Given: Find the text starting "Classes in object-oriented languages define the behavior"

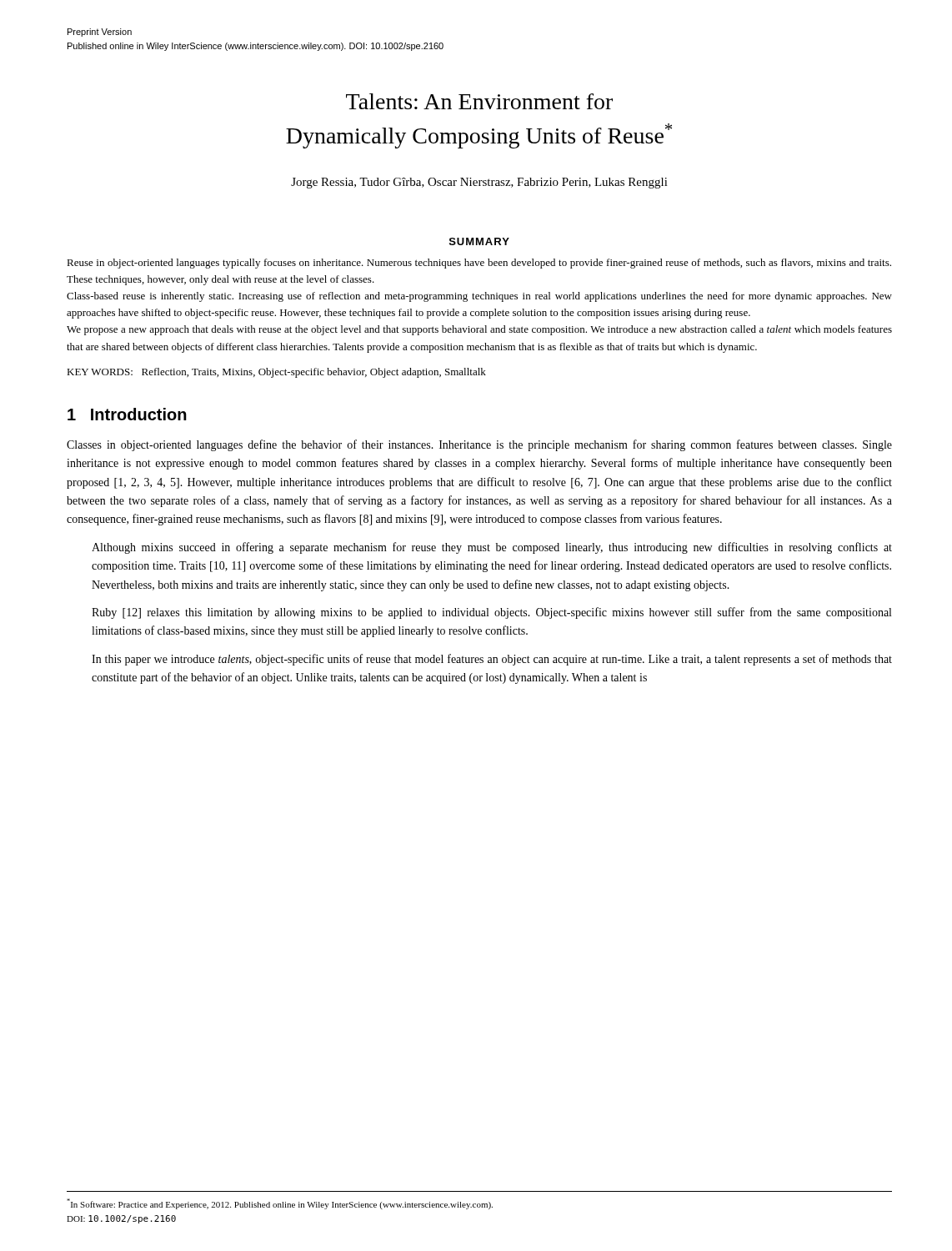Looking at the screenshot, I should [x=479, y=562].
